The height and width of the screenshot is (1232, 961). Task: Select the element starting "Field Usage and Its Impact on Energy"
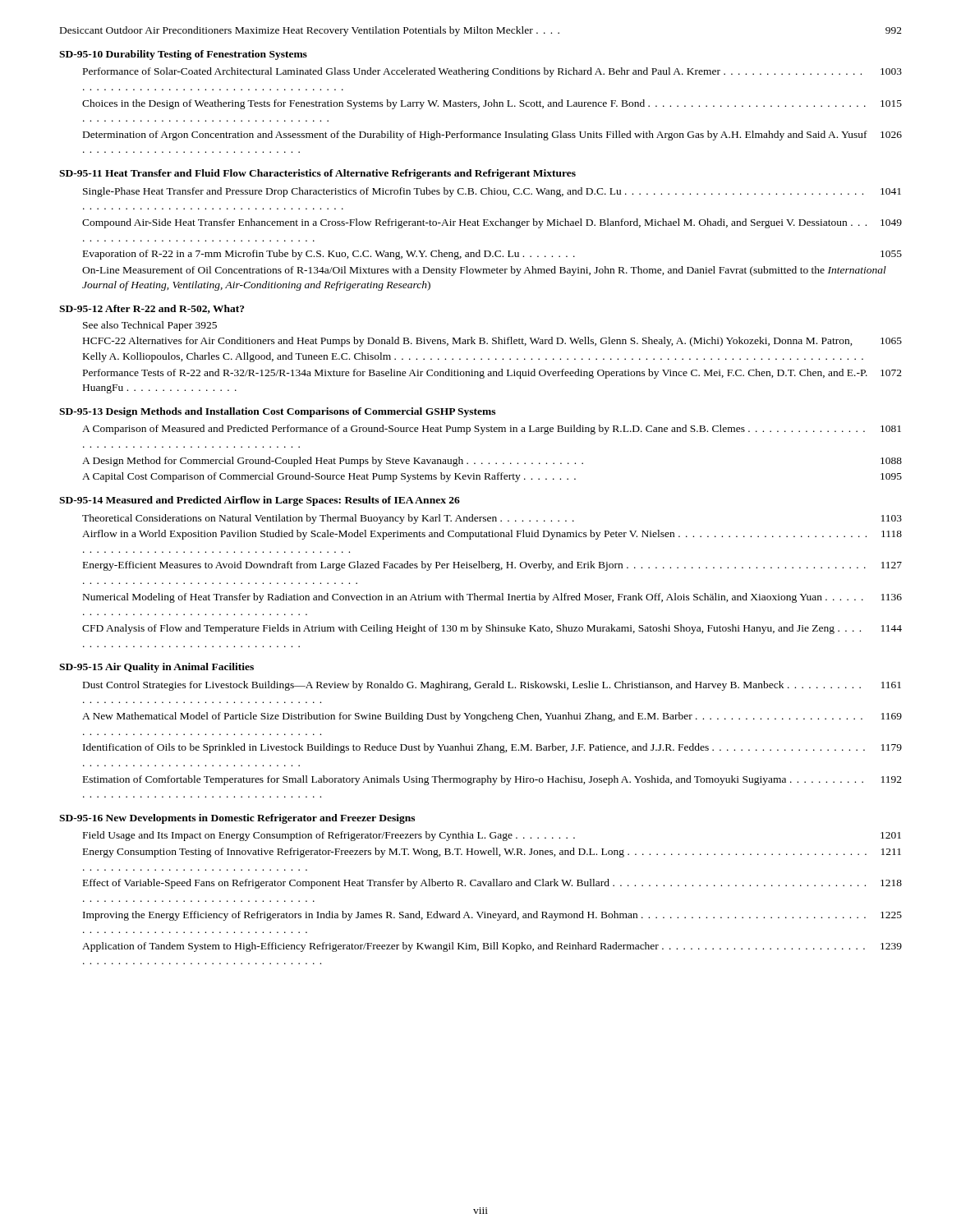coord(492,836)
